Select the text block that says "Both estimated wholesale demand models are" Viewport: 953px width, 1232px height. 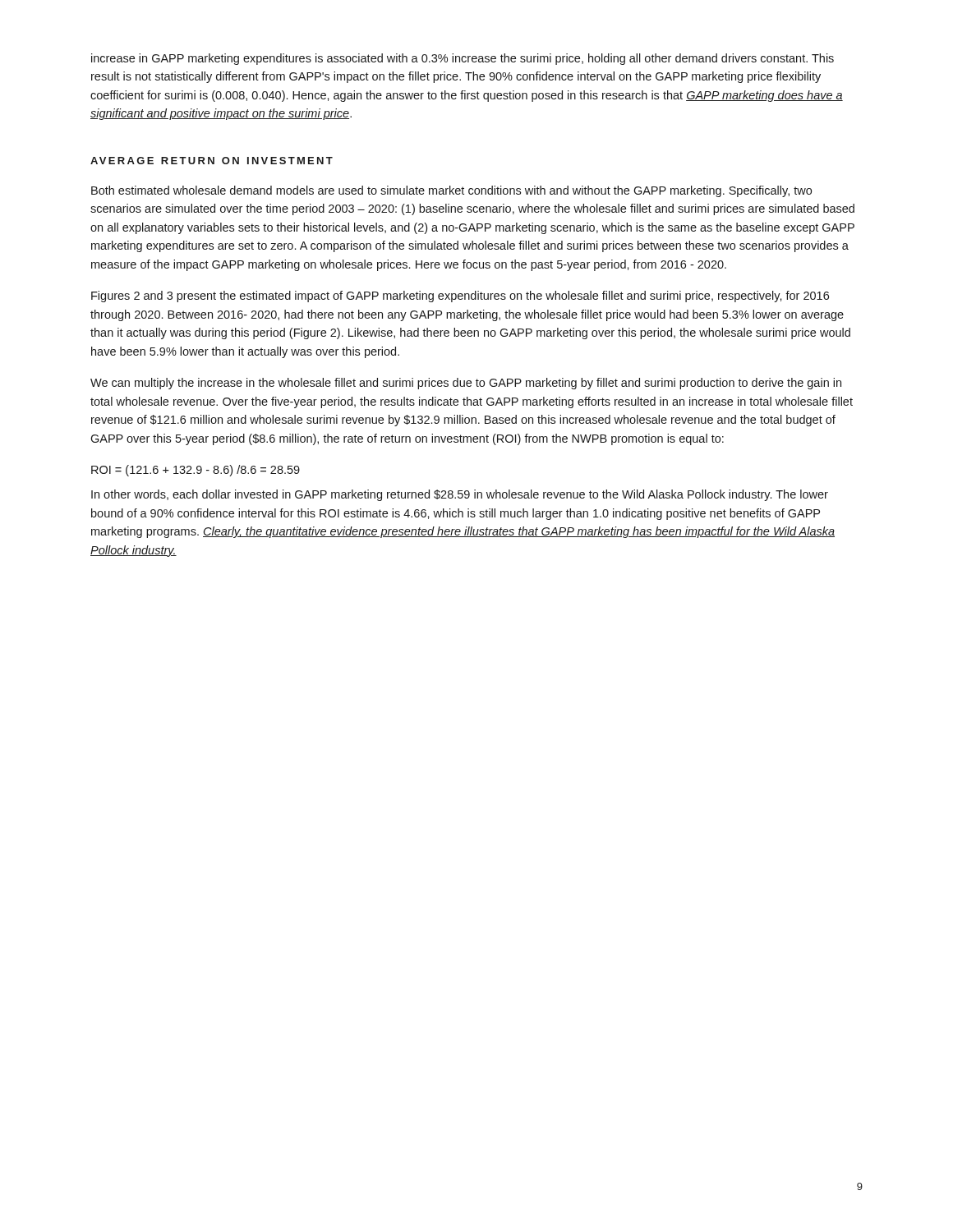pyautogui.click(x=473, y=227)
